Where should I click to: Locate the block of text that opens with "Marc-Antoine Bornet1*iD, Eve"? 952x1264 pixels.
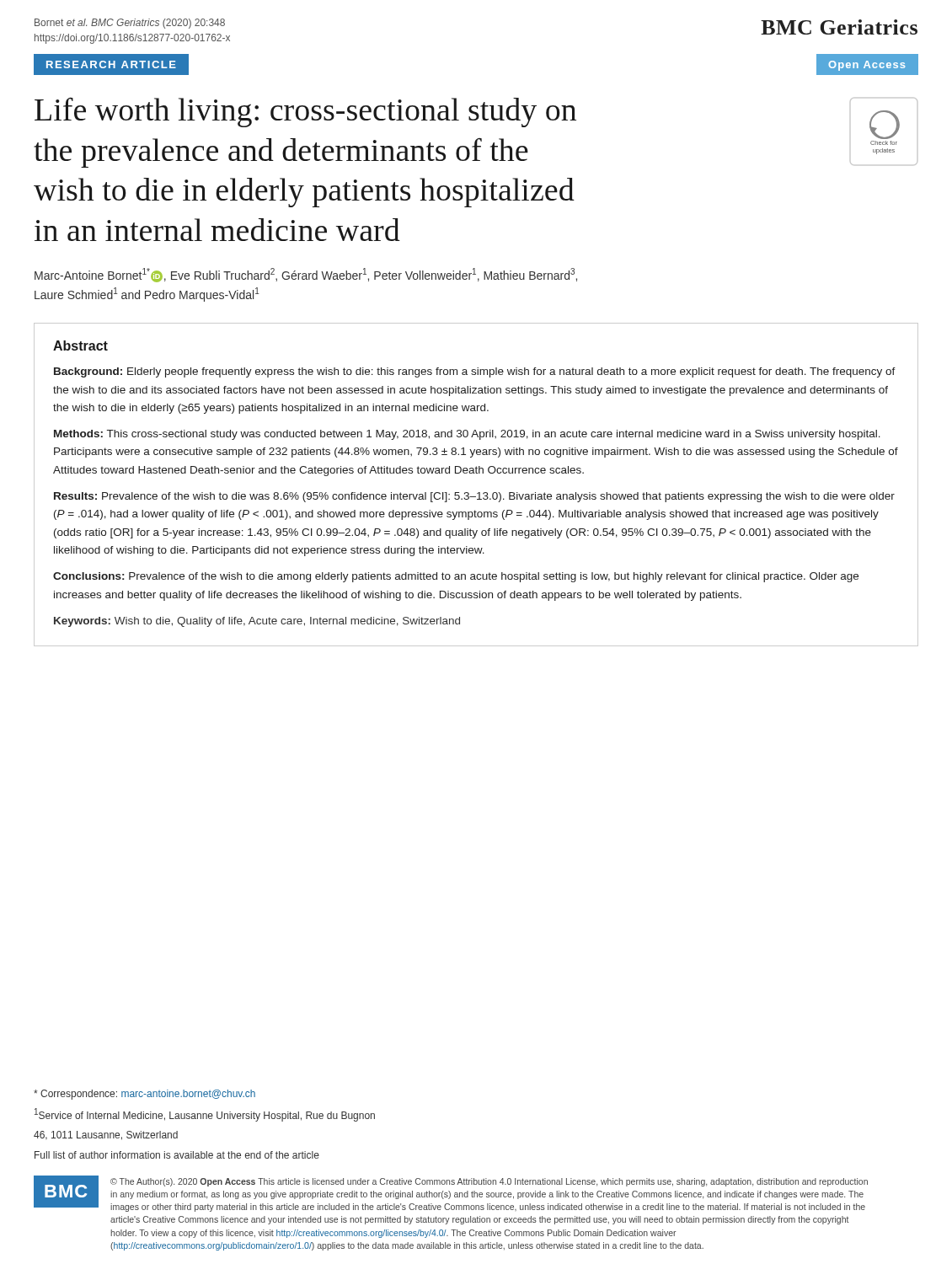coord(306,284)
